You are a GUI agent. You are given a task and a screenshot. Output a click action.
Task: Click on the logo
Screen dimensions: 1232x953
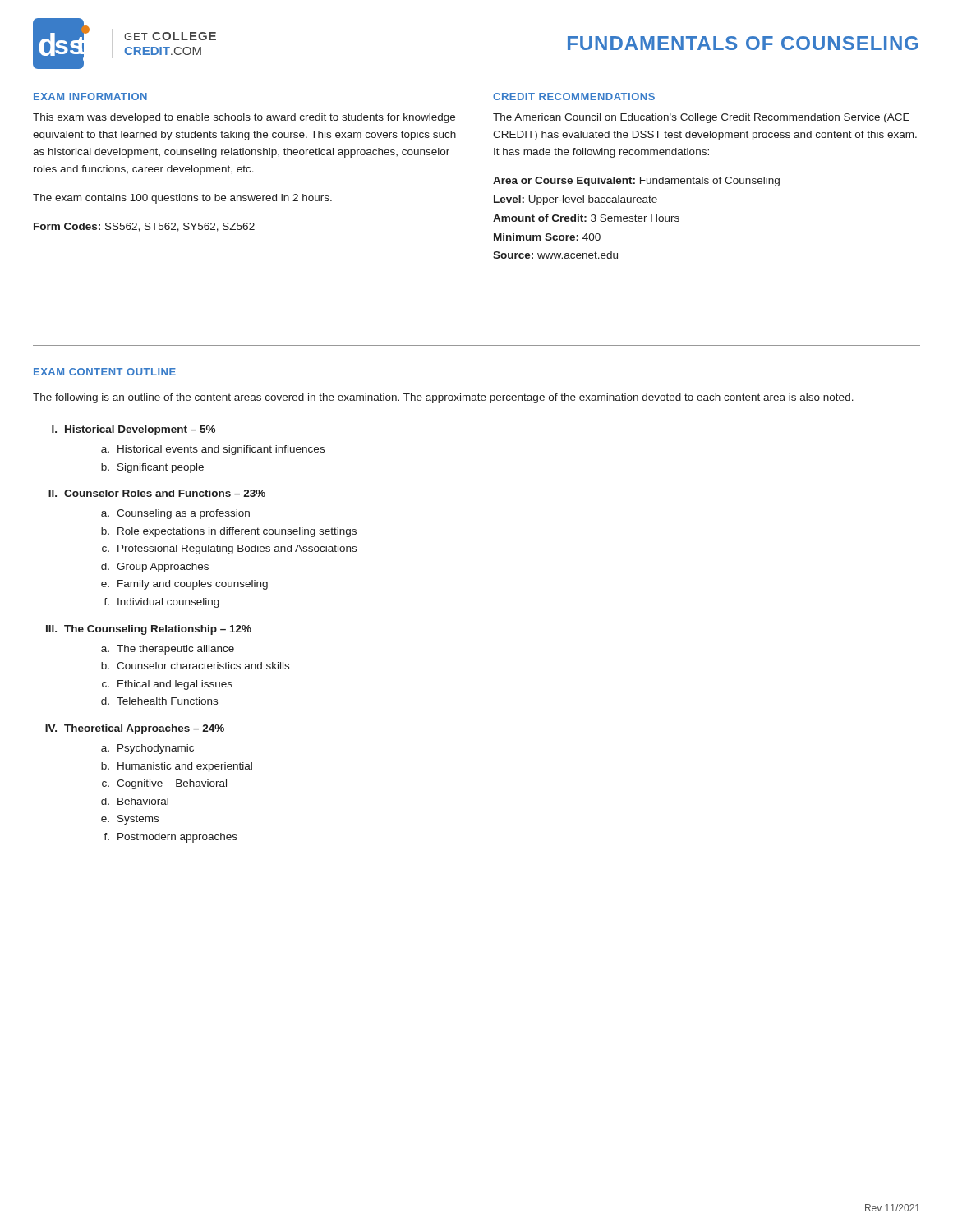[x=125, y=44]
